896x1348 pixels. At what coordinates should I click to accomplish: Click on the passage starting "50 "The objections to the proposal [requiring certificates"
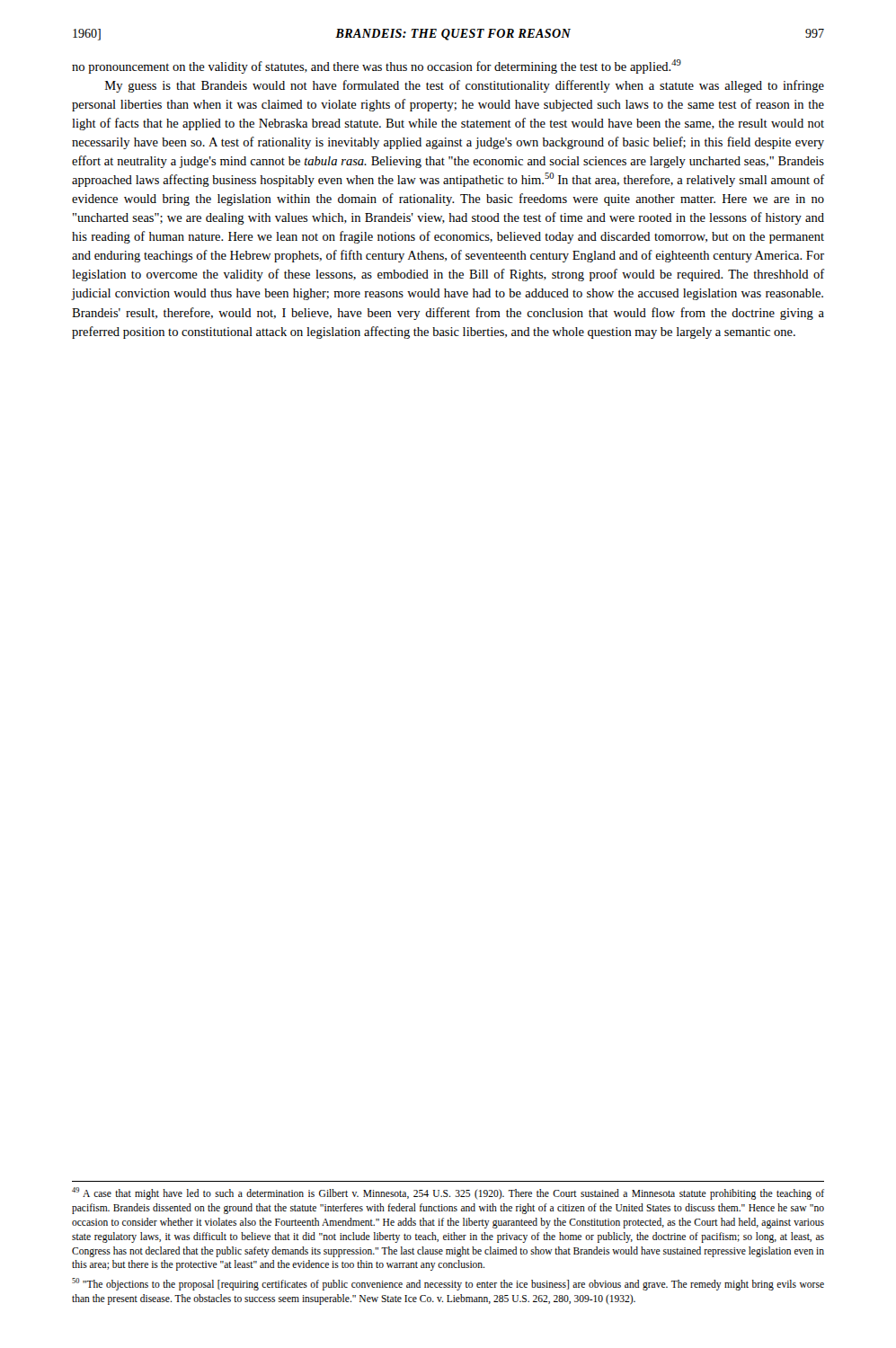[448, 1291]
